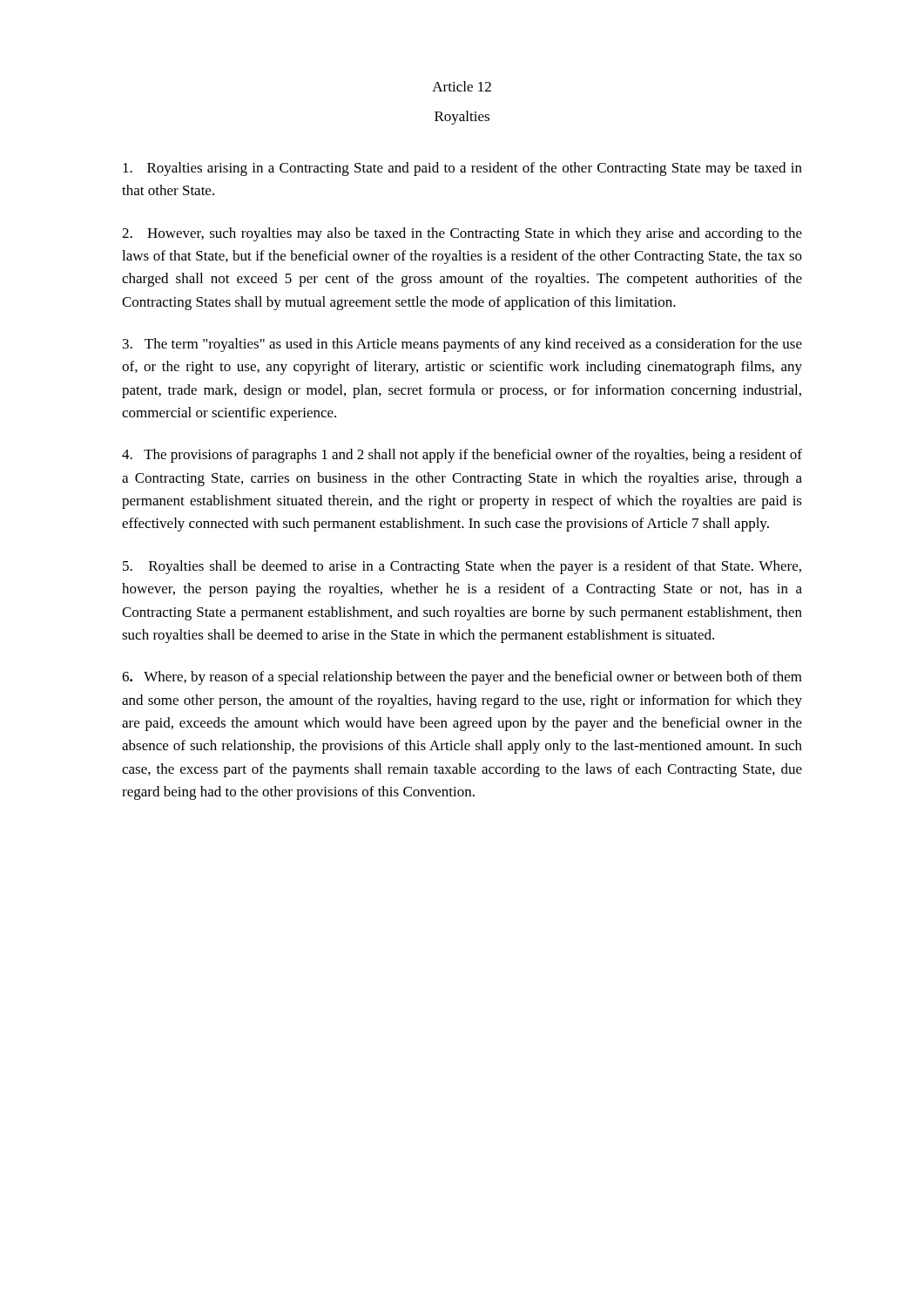The width and height of the screenshot is (924, 1307).
Task: Where does it say "Article 12"?
Action: (462, 87)
